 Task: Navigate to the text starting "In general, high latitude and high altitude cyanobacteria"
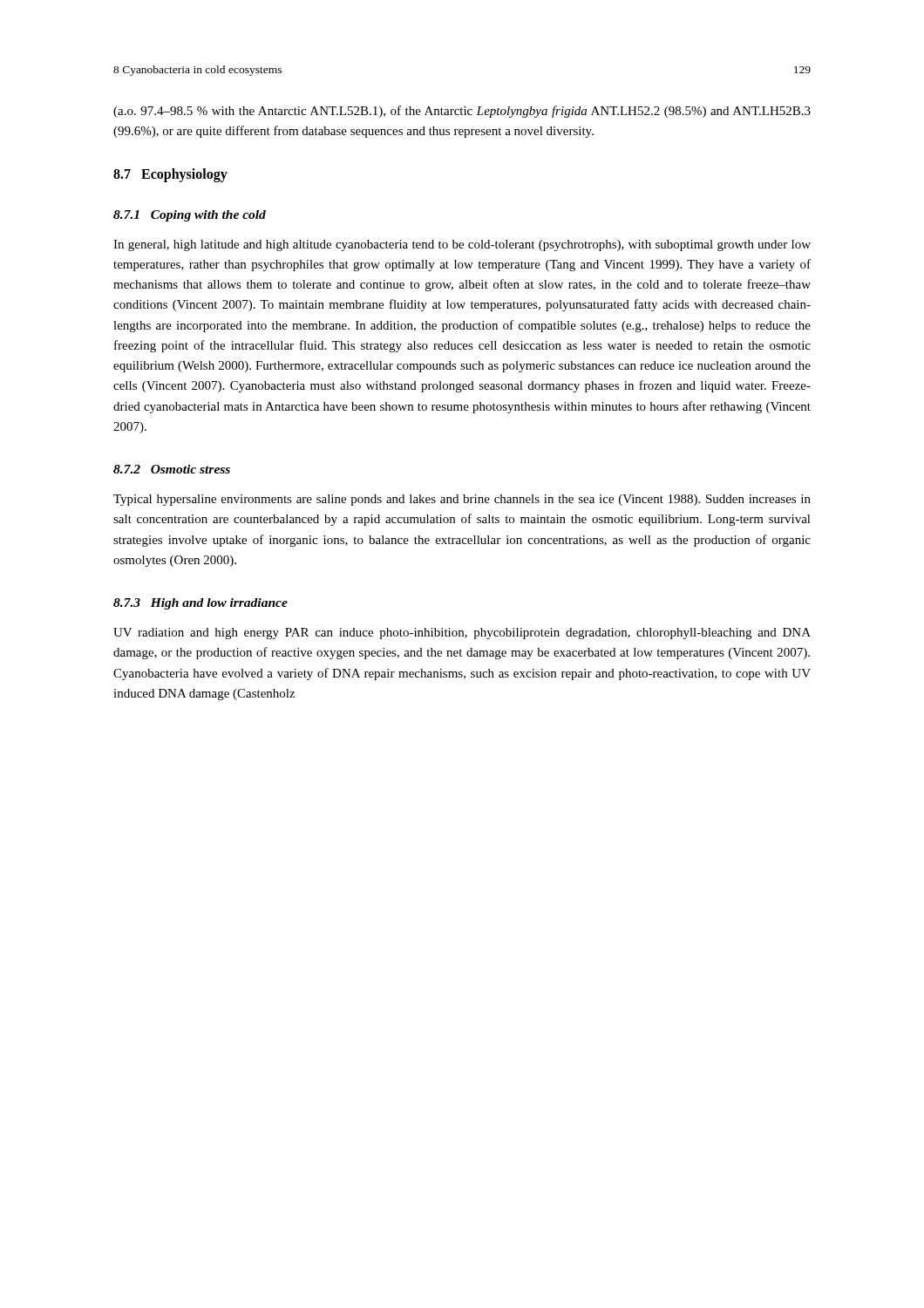(462, 335)
